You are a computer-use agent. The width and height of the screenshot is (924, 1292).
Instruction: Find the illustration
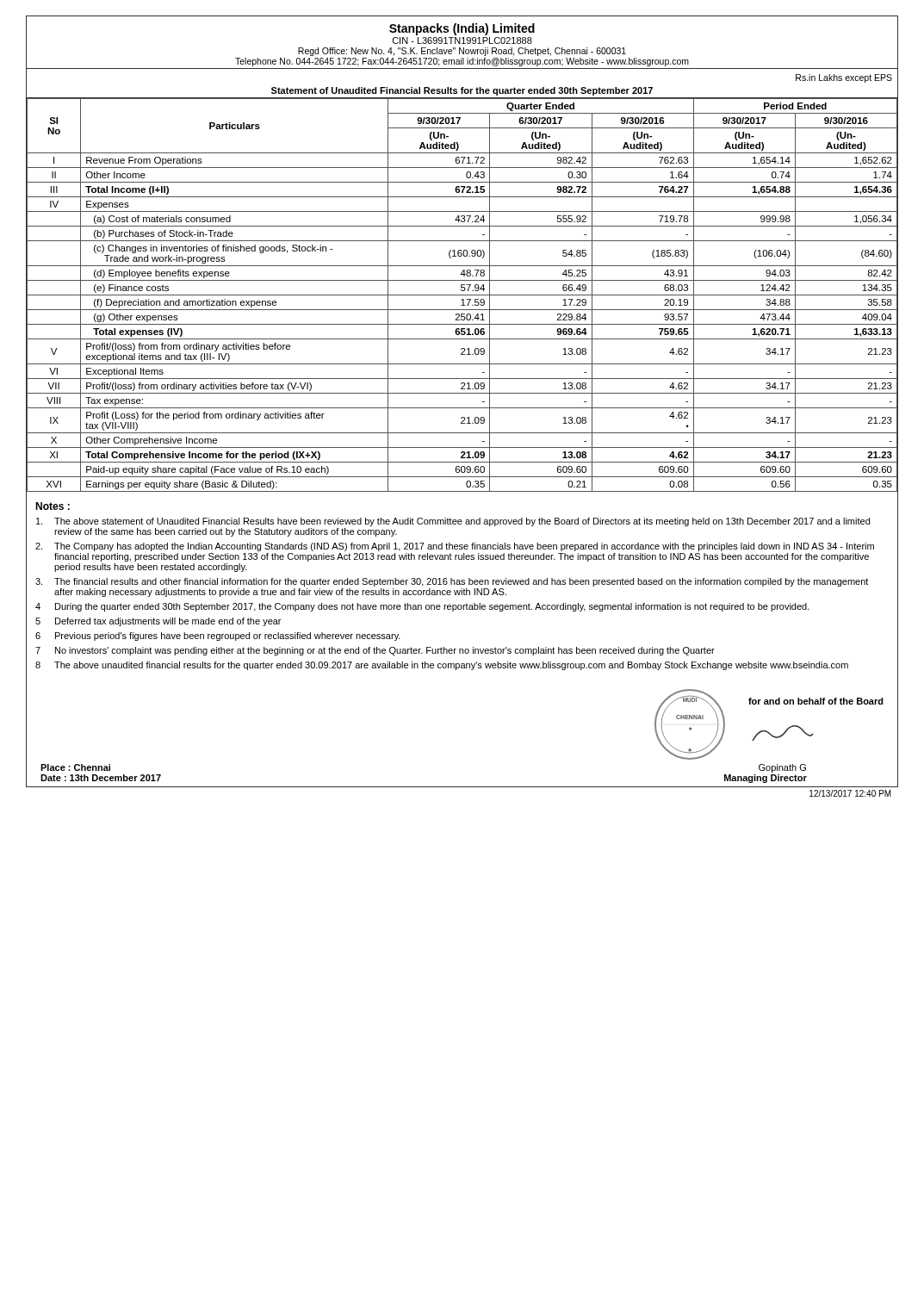click(x=765, y=722)
